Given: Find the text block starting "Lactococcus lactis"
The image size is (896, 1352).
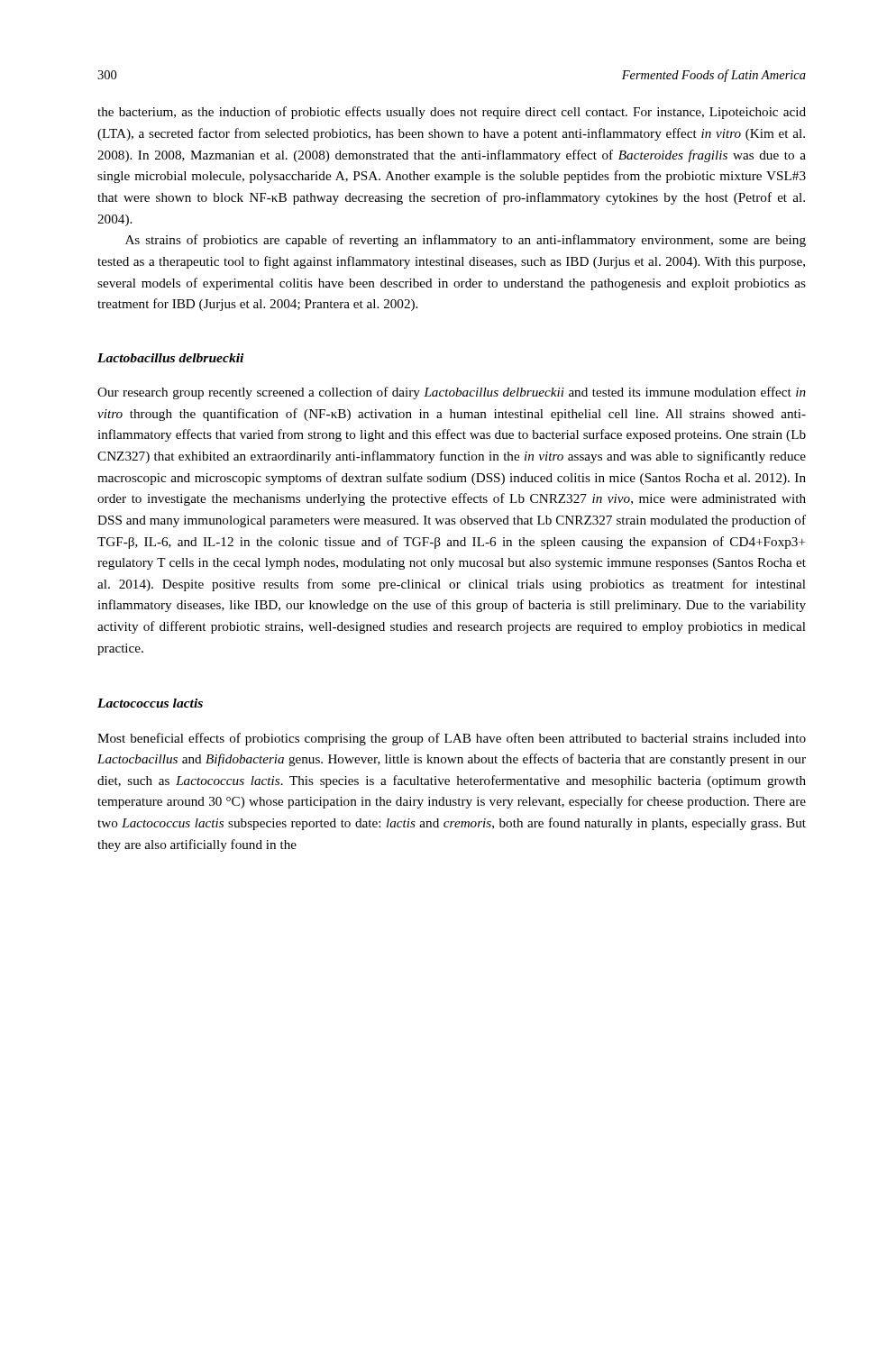Looking at the screenshot, I should click(150, 703).
